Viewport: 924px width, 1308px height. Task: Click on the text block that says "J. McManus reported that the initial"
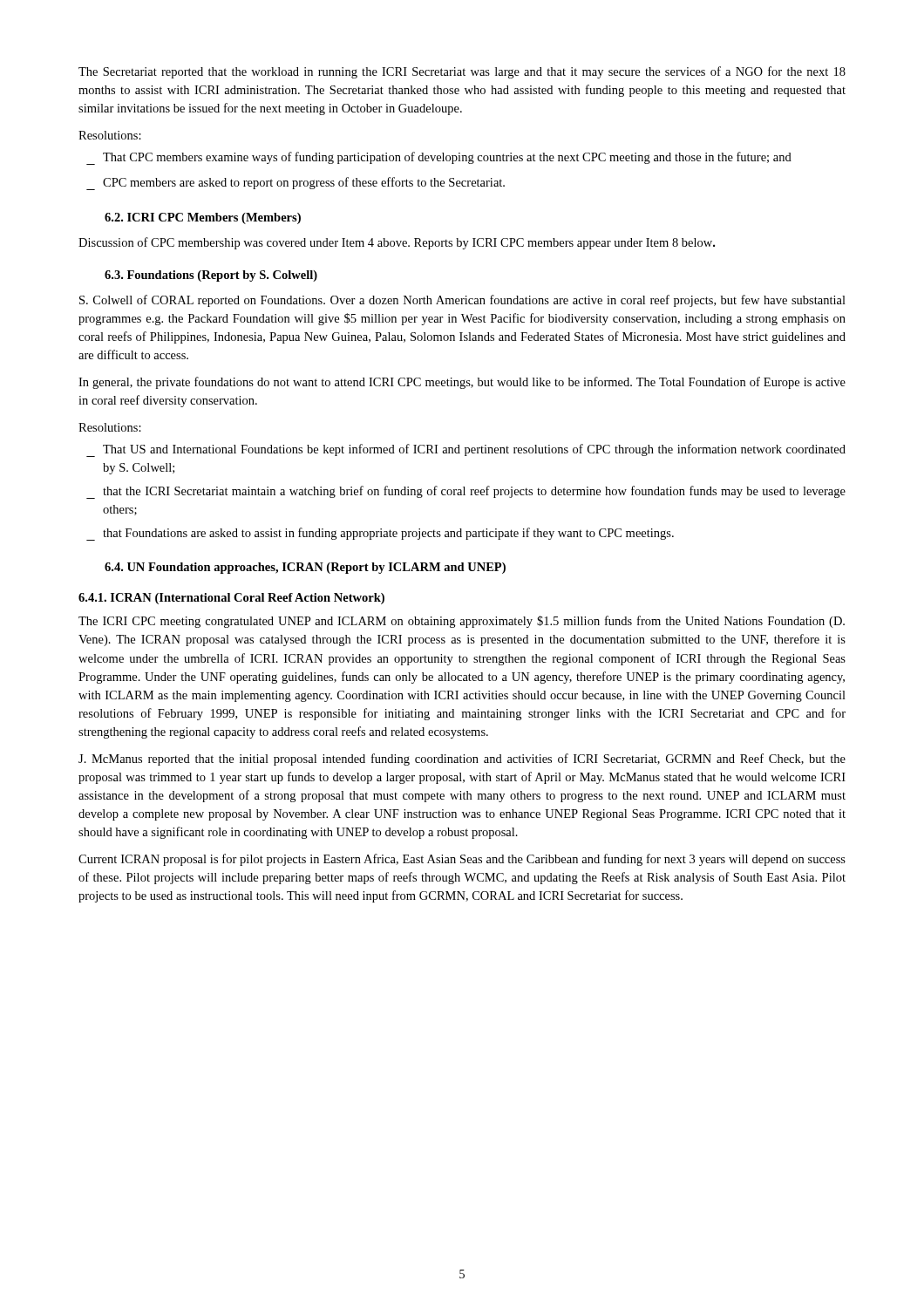coord(462,795)
